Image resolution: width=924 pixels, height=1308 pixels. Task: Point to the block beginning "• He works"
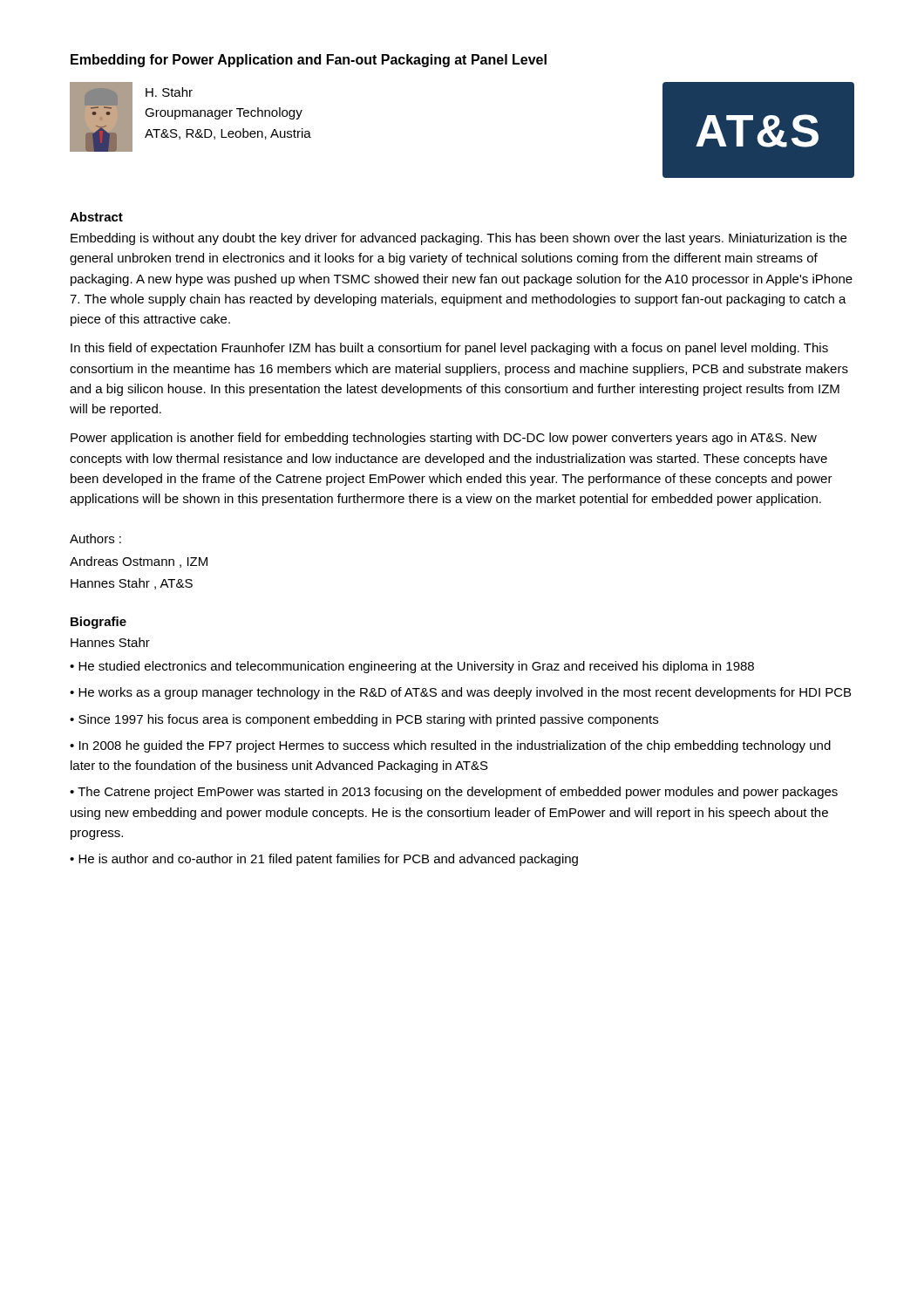coord(461,692)
